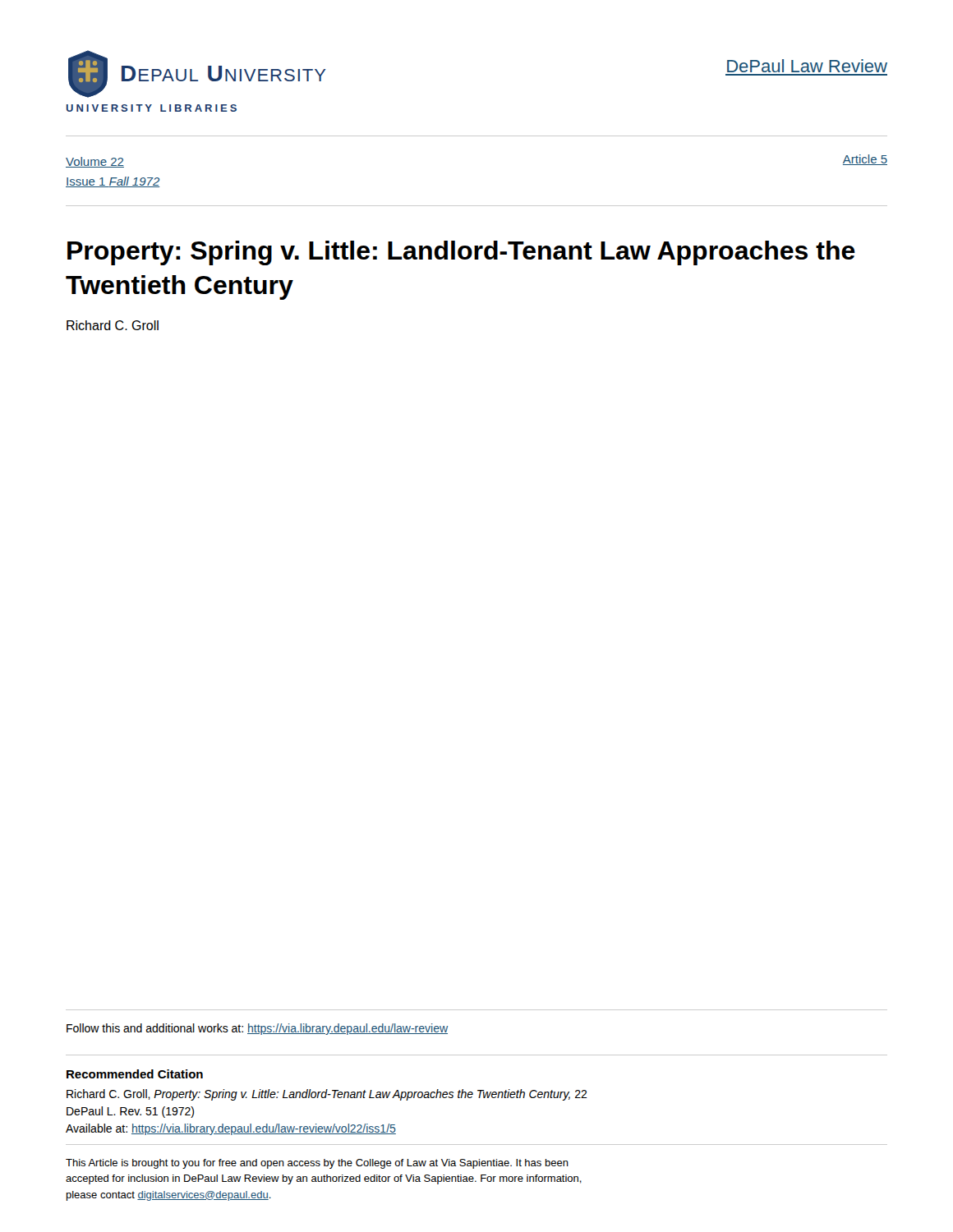Locate the text starting "This Article is brought to you for free"

(324, 1178)
